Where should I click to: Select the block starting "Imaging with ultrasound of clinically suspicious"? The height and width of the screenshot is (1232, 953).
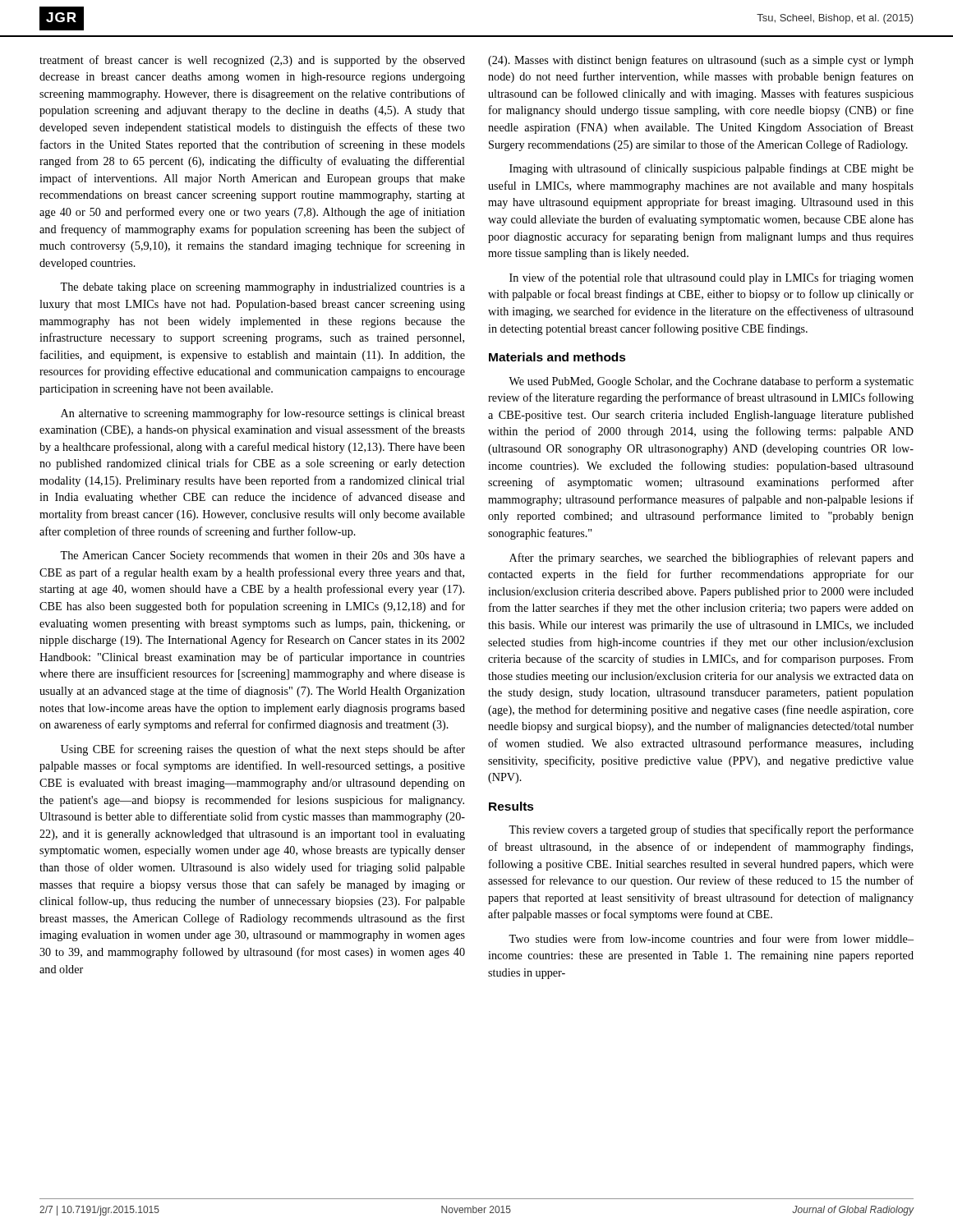pyautogui.click(x=701, y=211)
